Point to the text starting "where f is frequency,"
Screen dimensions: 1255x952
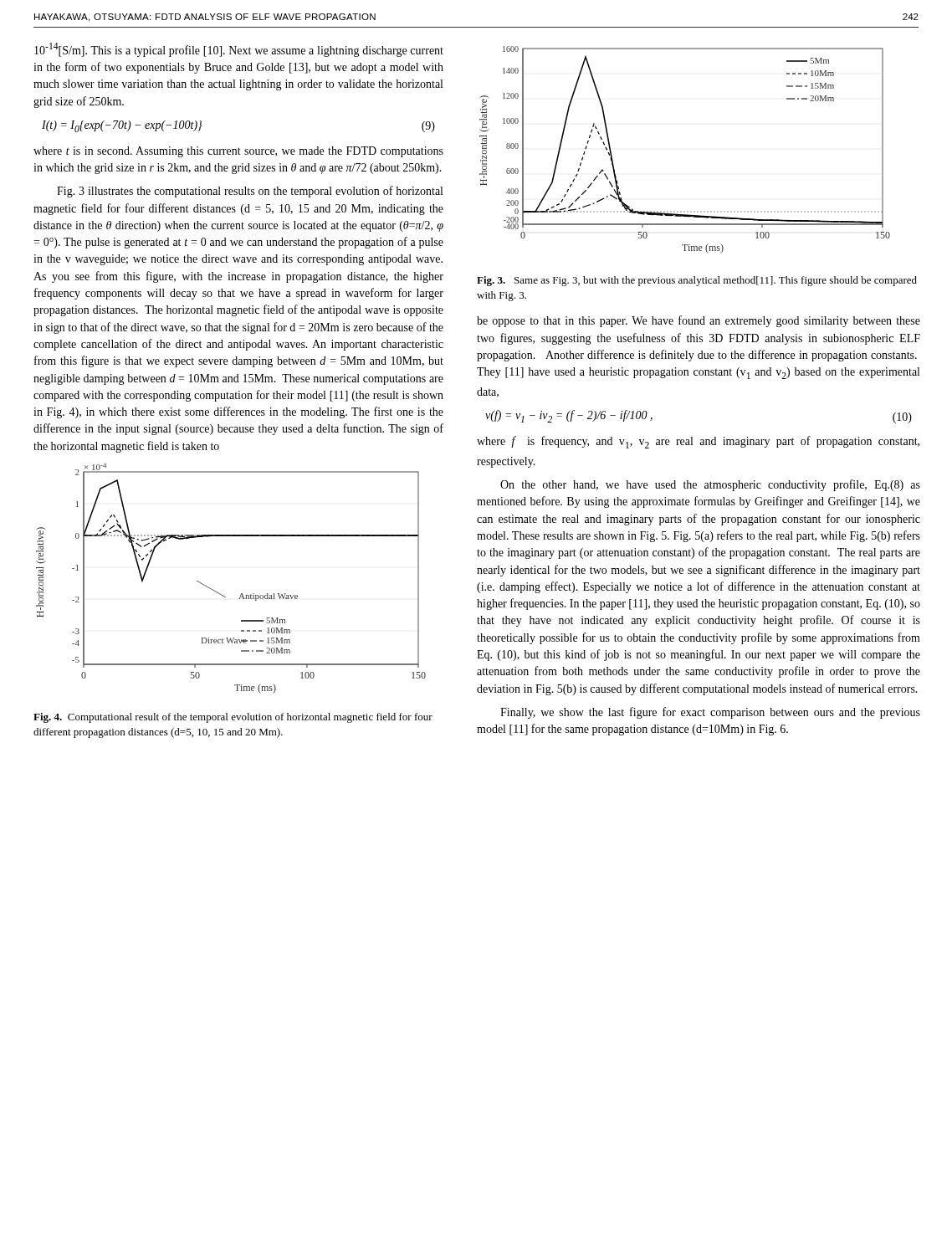tap(699, 451)
